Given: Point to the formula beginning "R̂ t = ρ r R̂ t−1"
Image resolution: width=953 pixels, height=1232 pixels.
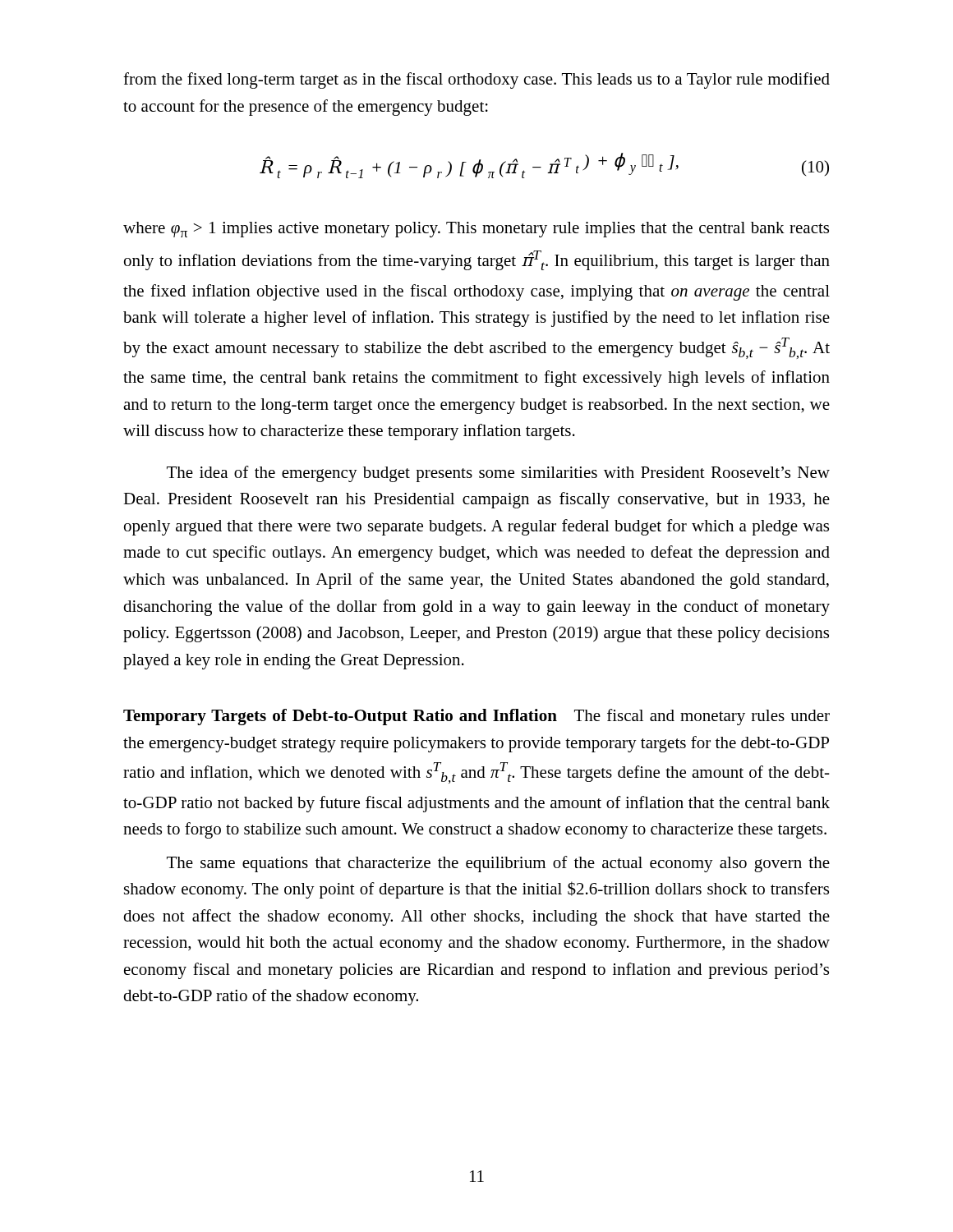Looking at the screenshot, I should click(x=544, y=167).
